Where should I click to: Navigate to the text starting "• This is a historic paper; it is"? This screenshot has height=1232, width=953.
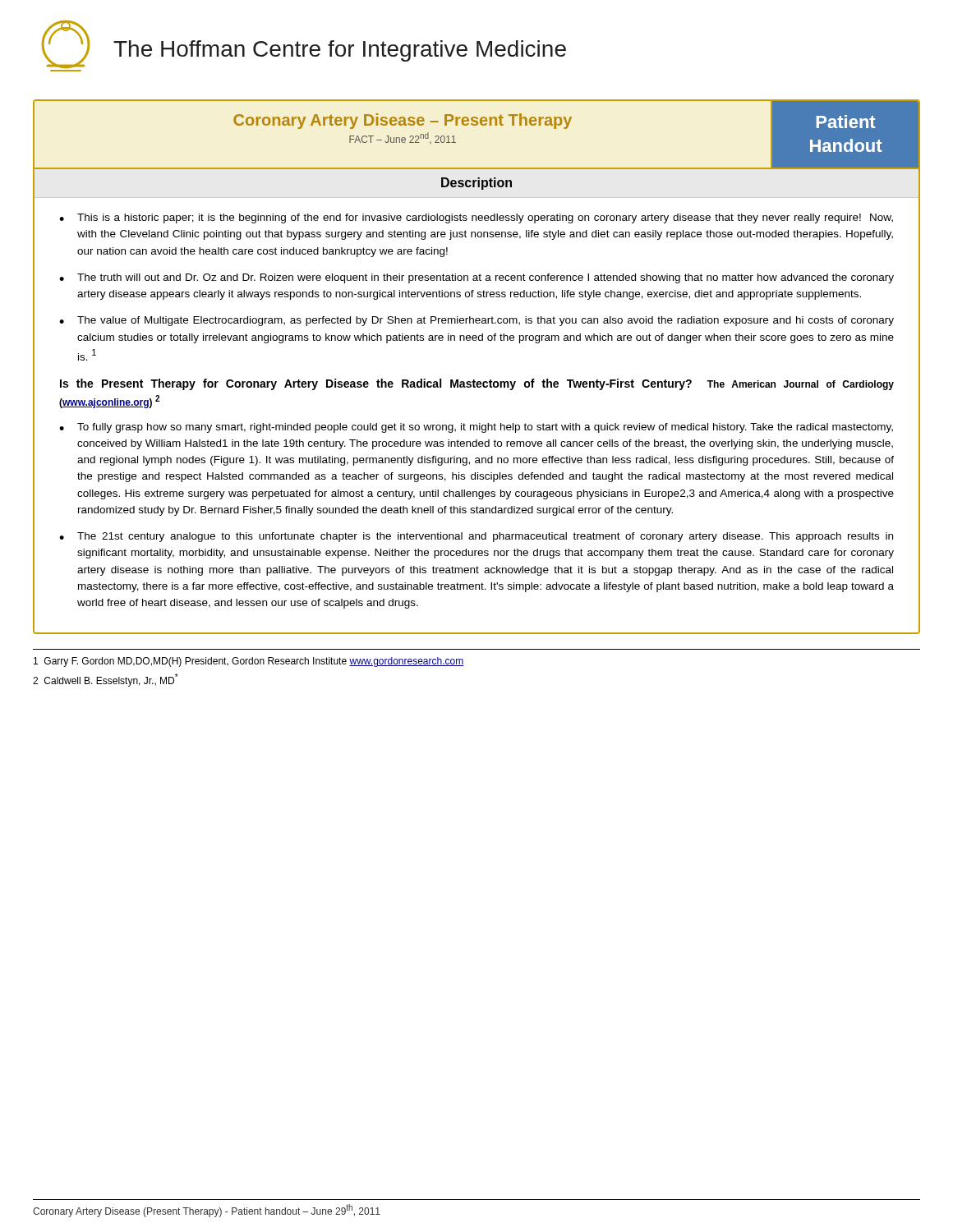pyautogui.click(x=476, y=235)
